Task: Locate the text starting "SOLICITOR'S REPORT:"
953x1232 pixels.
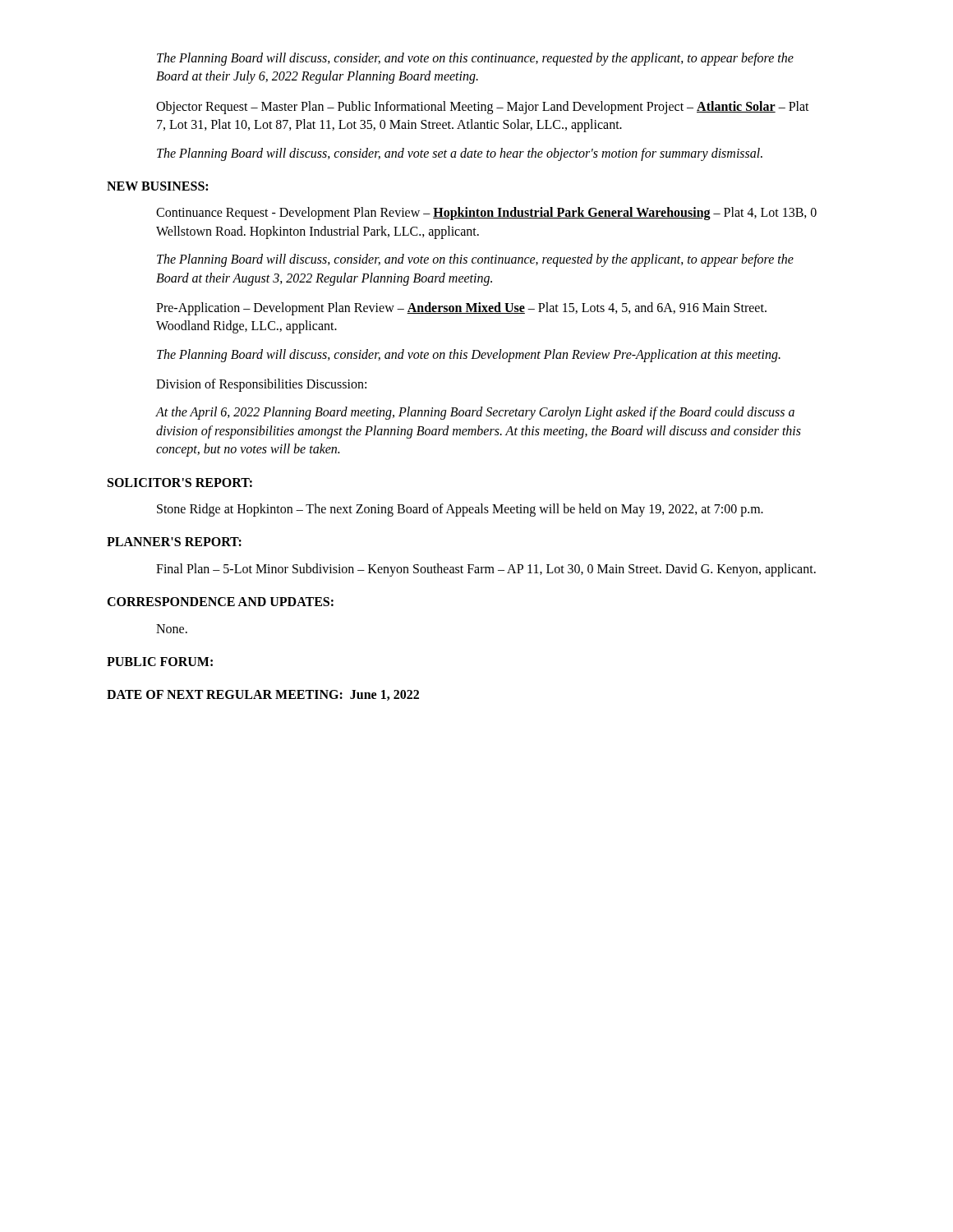Action: coord(180,483)
